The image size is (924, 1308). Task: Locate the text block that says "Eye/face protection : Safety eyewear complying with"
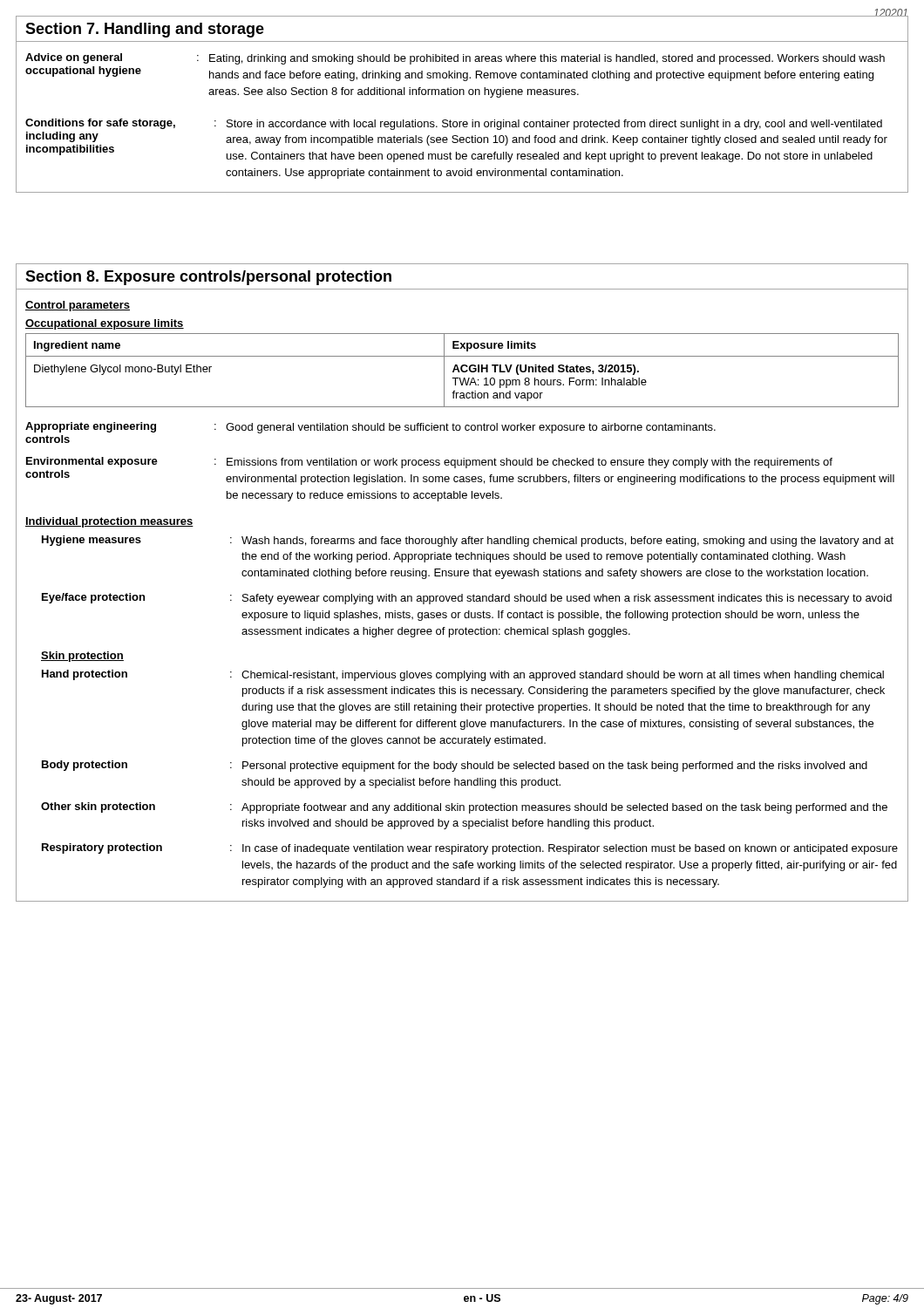[462, 615]
